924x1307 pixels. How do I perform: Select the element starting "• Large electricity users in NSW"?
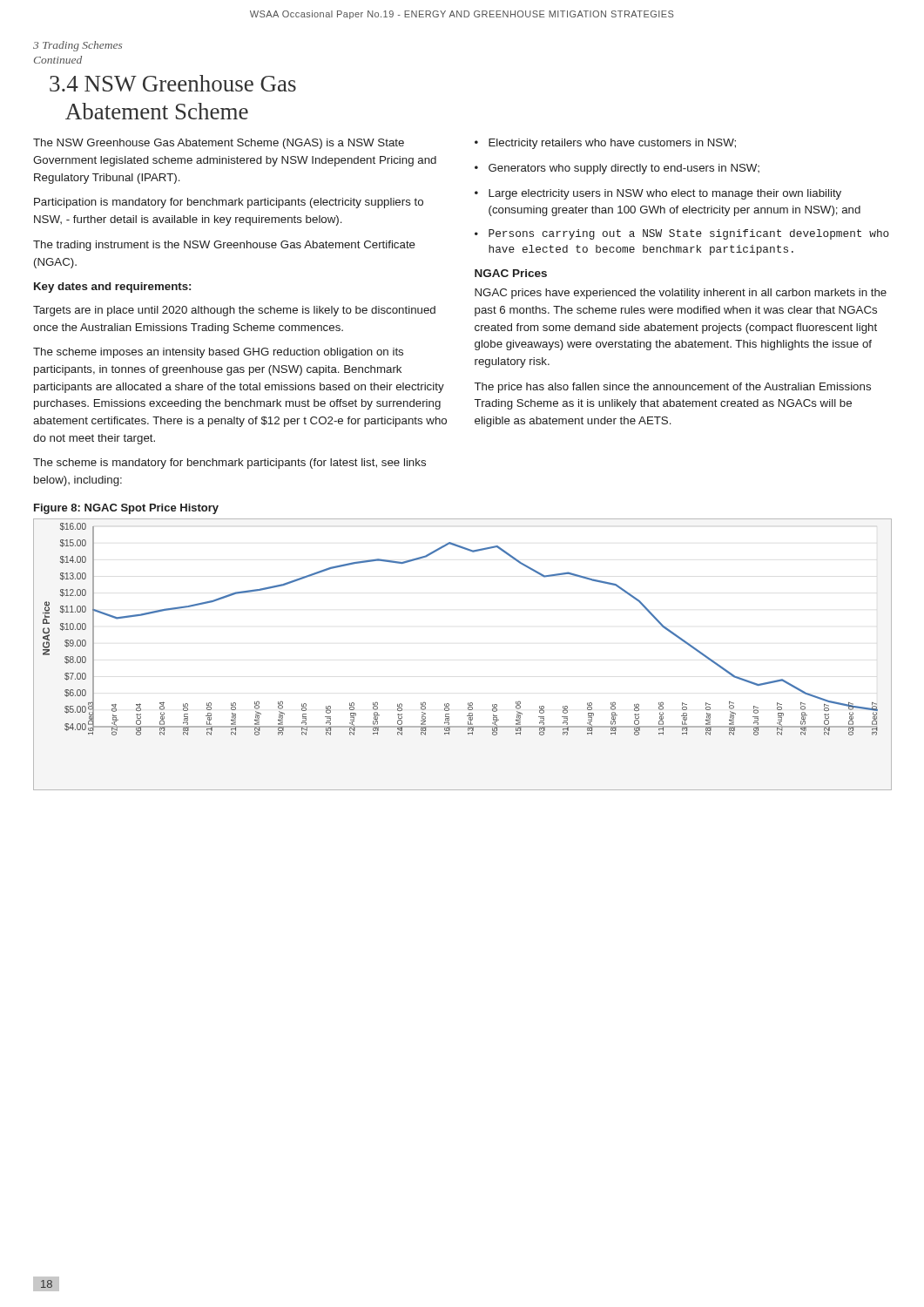tap(667, 200)
